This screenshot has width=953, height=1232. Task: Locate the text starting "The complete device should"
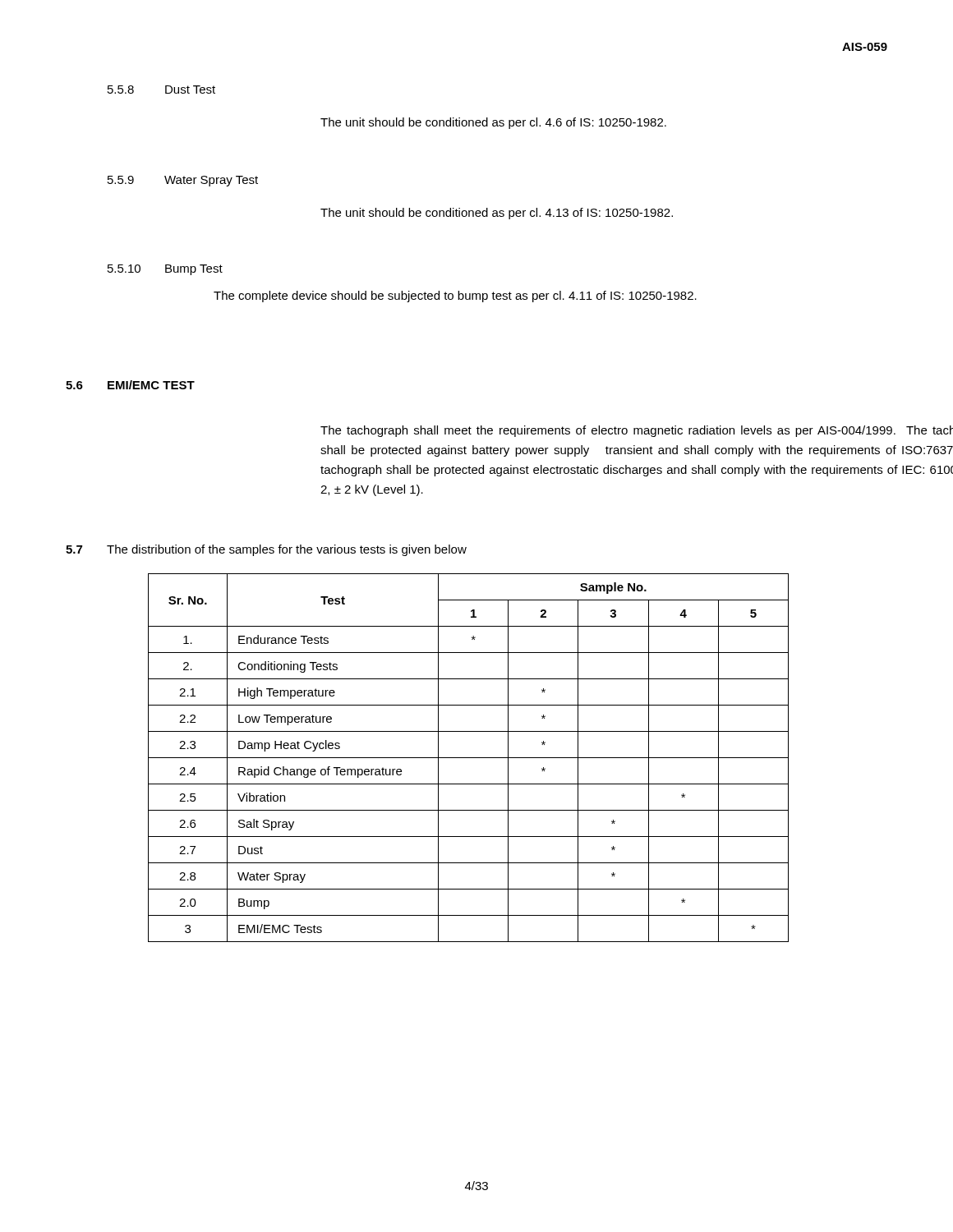pyautogui.click(x=455, y=295)
